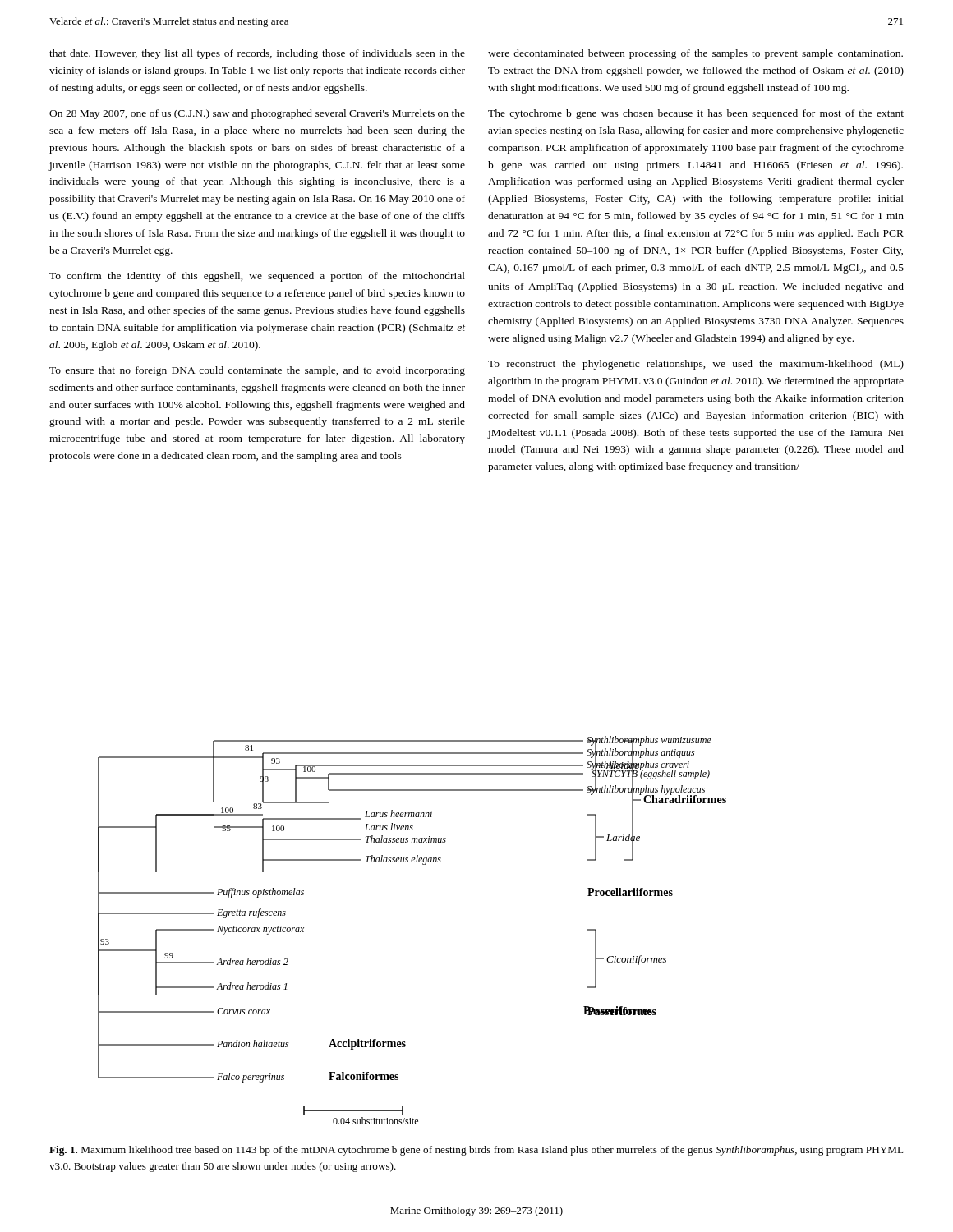The image size is (953, 1232).
Task: Find the text block that reads "To reconstruct the phylogenetic relationships, we"
Action: pos(696,415)
